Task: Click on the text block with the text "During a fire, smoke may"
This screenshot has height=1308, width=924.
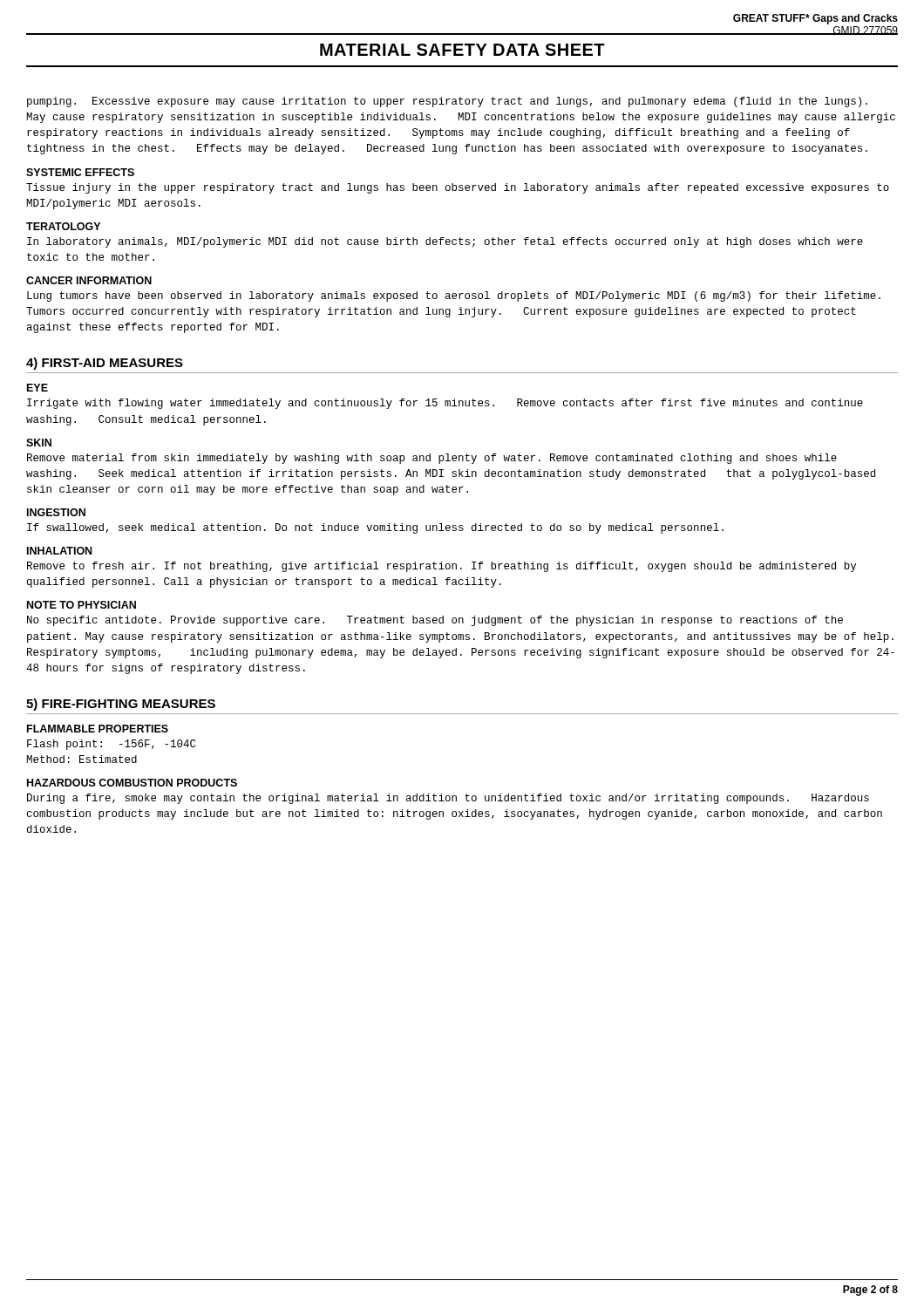Action: (x=454, y=815)
